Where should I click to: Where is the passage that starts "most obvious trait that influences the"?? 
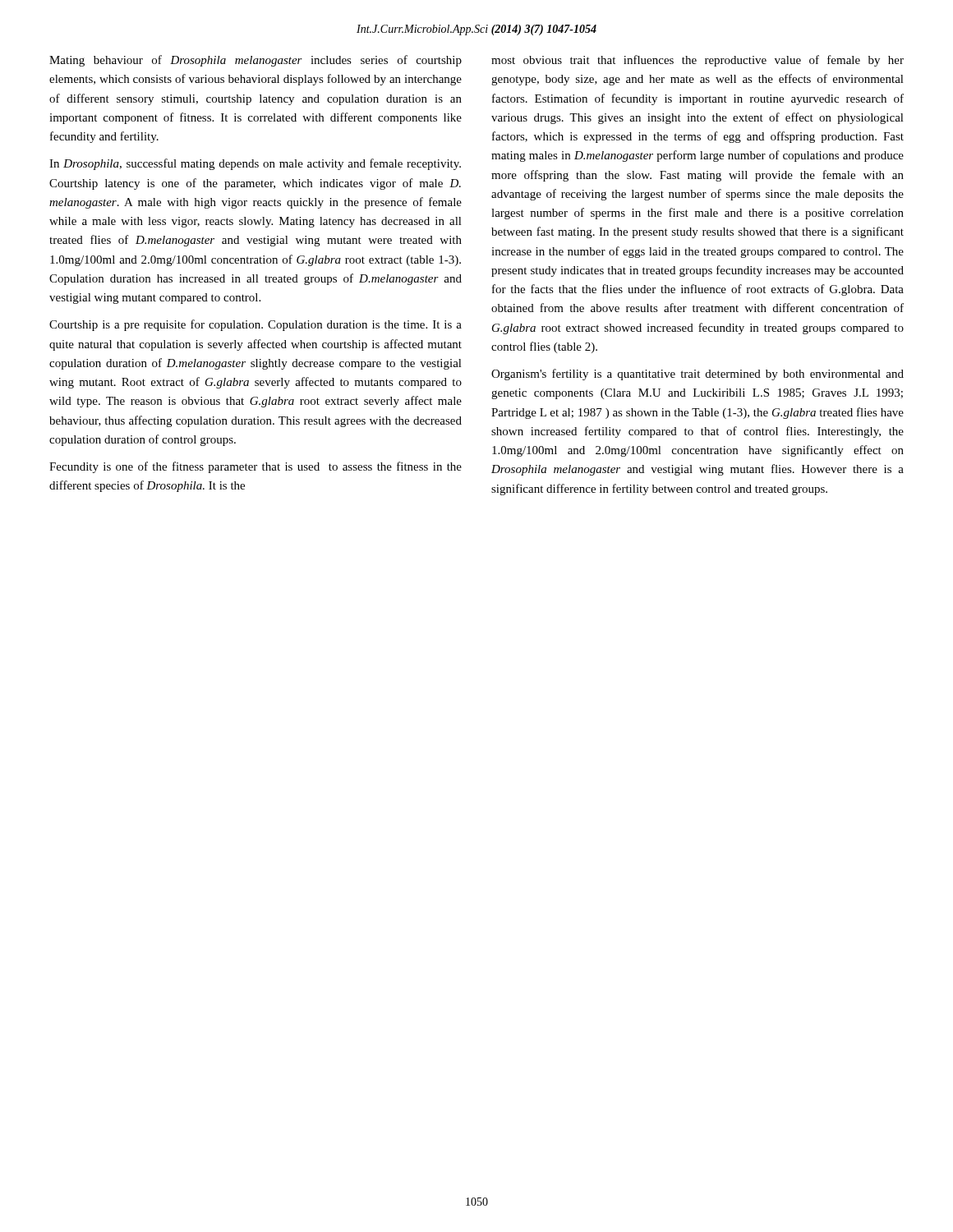pyautogui.click(x=698, y=203)
